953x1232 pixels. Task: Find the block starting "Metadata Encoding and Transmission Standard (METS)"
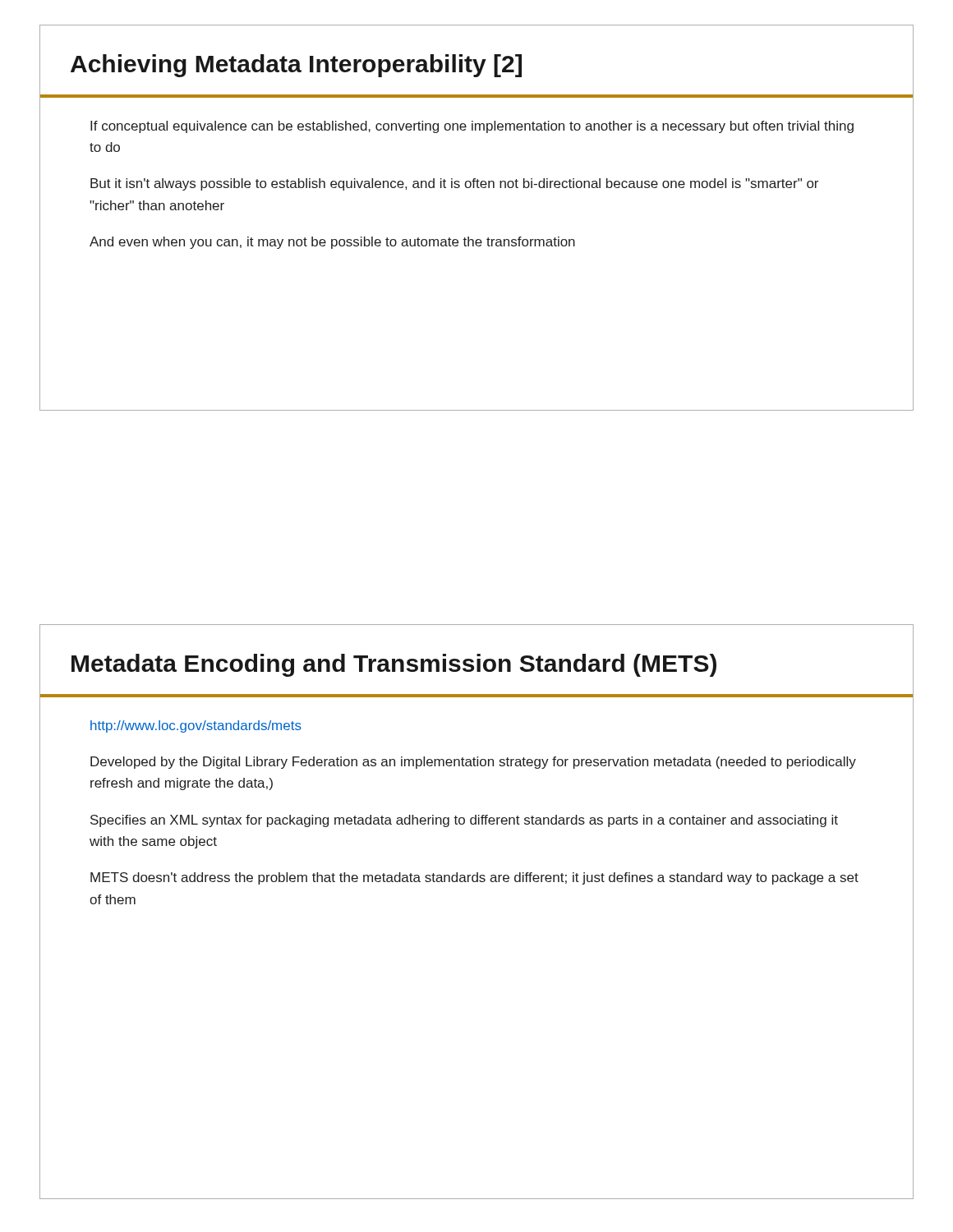(394, 663)
